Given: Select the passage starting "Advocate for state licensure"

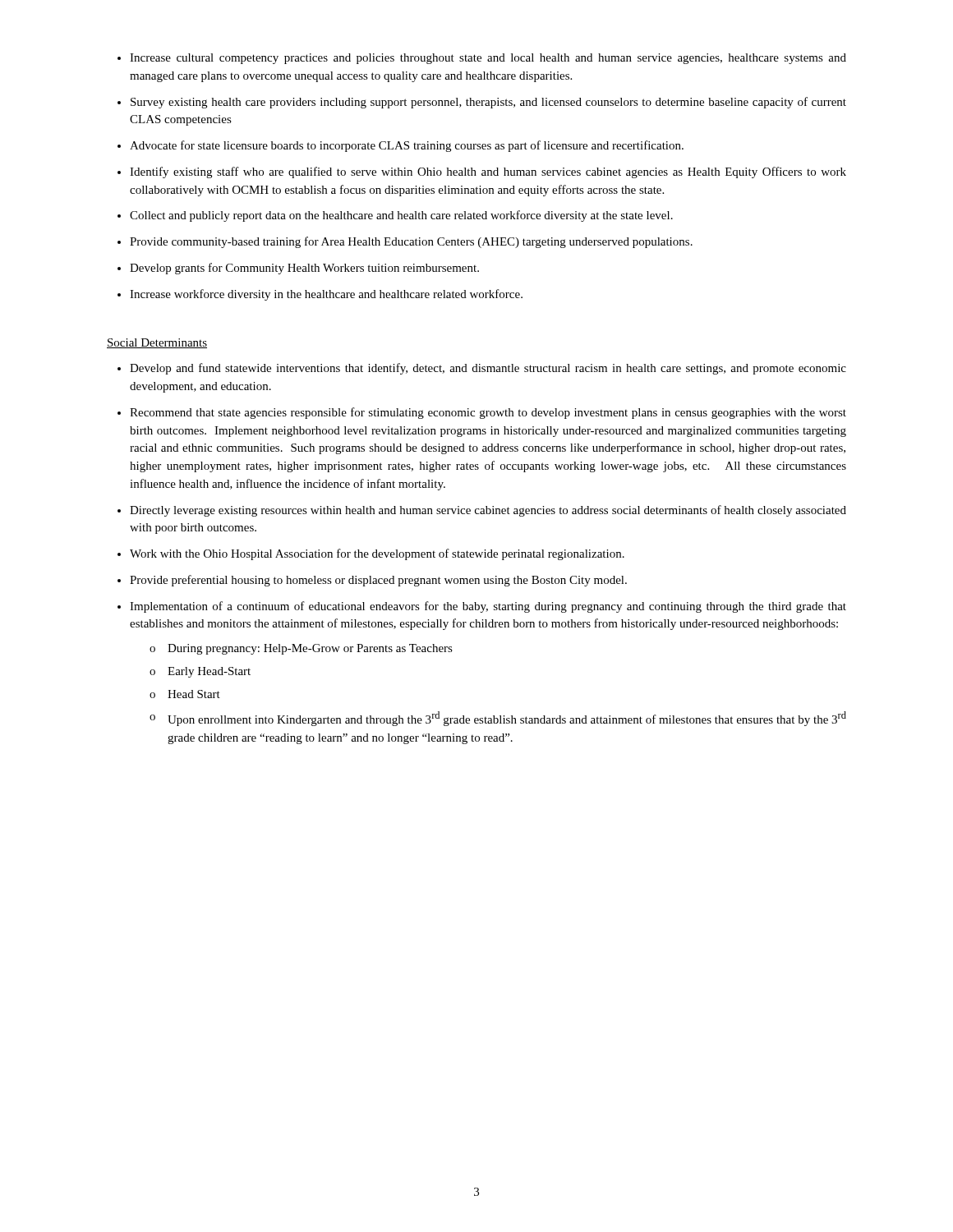Looking at the screenshot, I should [x=488, y=146].
